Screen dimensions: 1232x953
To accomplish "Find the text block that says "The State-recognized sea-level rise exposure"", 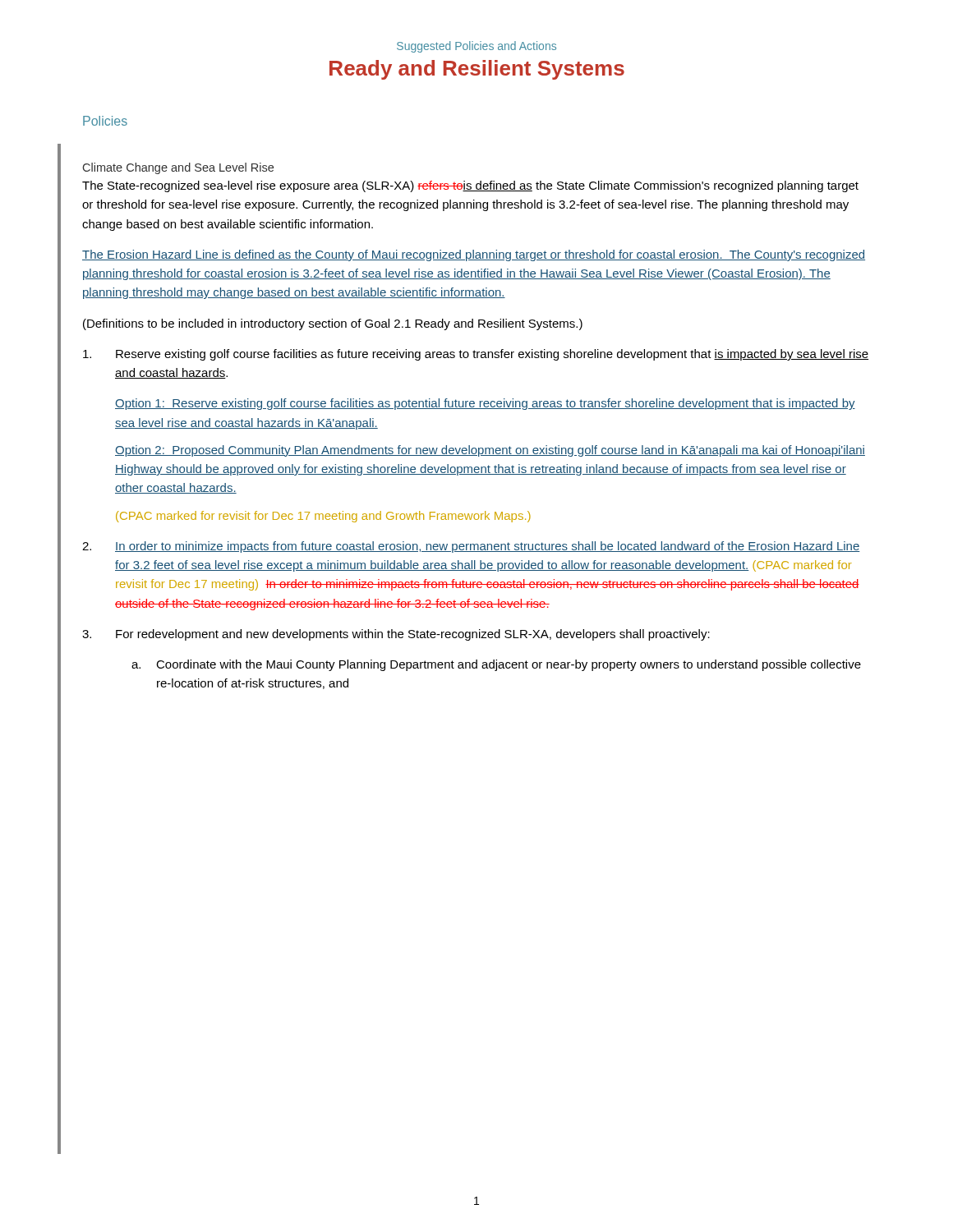I will tap(470, 204).
